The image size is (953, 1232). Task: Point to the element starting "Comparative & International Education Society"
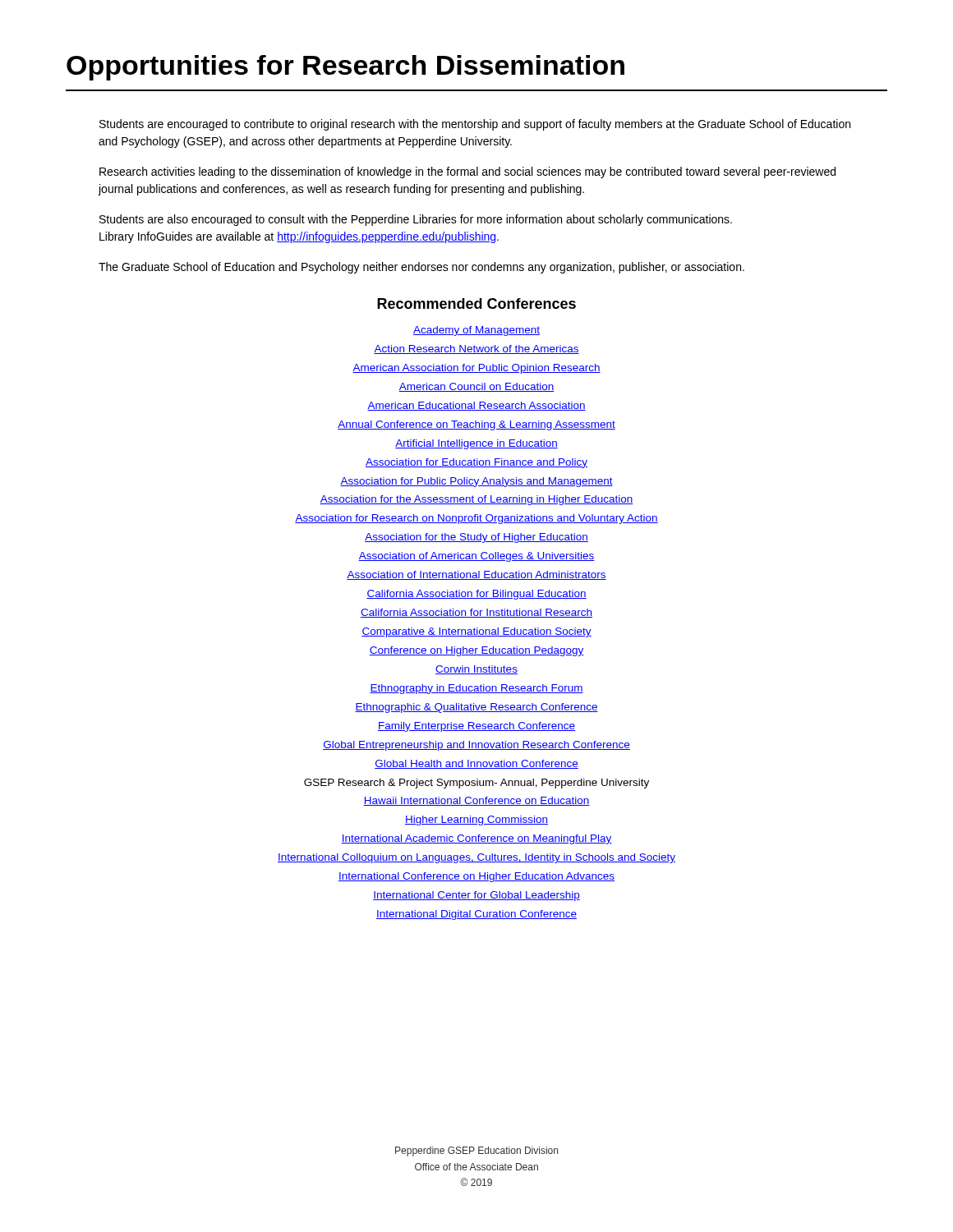pos(476,632)
